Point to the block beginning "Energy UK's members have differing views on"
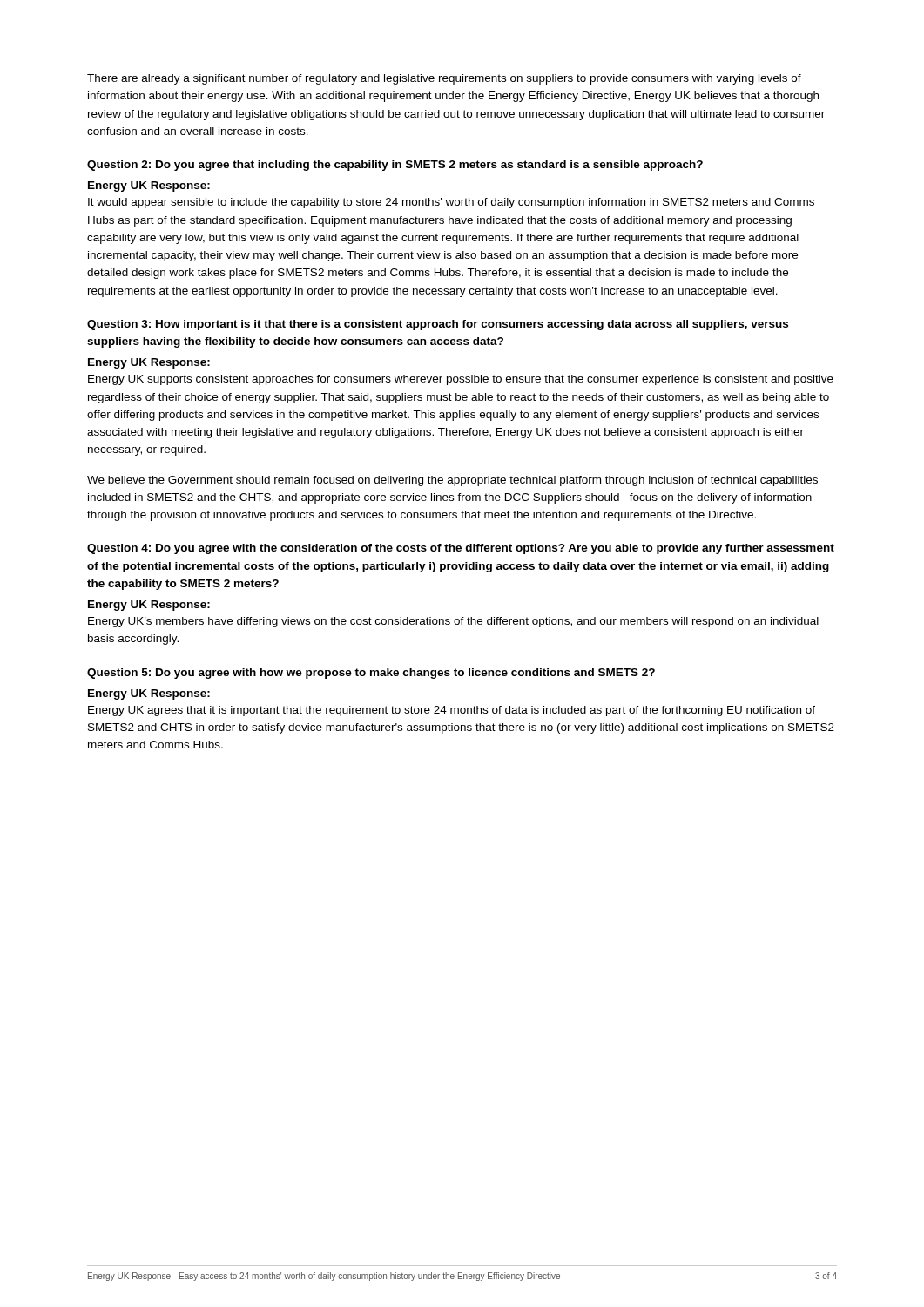Screen dimensions: 1307x924 tap(453, 630)
